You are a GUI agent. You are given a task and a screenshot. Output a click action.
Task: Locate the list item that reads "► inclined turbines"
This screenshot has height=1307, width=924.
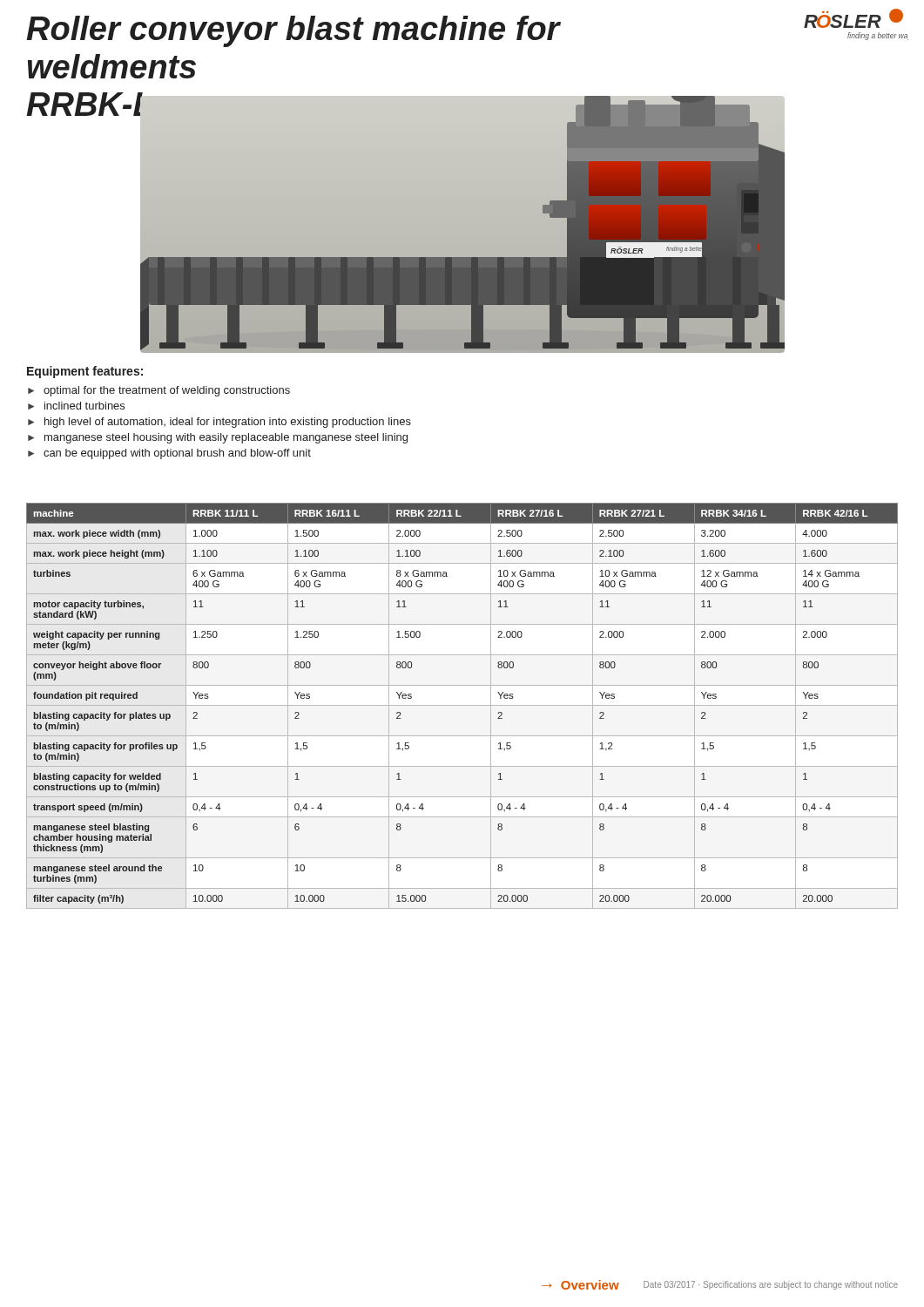(x=76, y=406)
